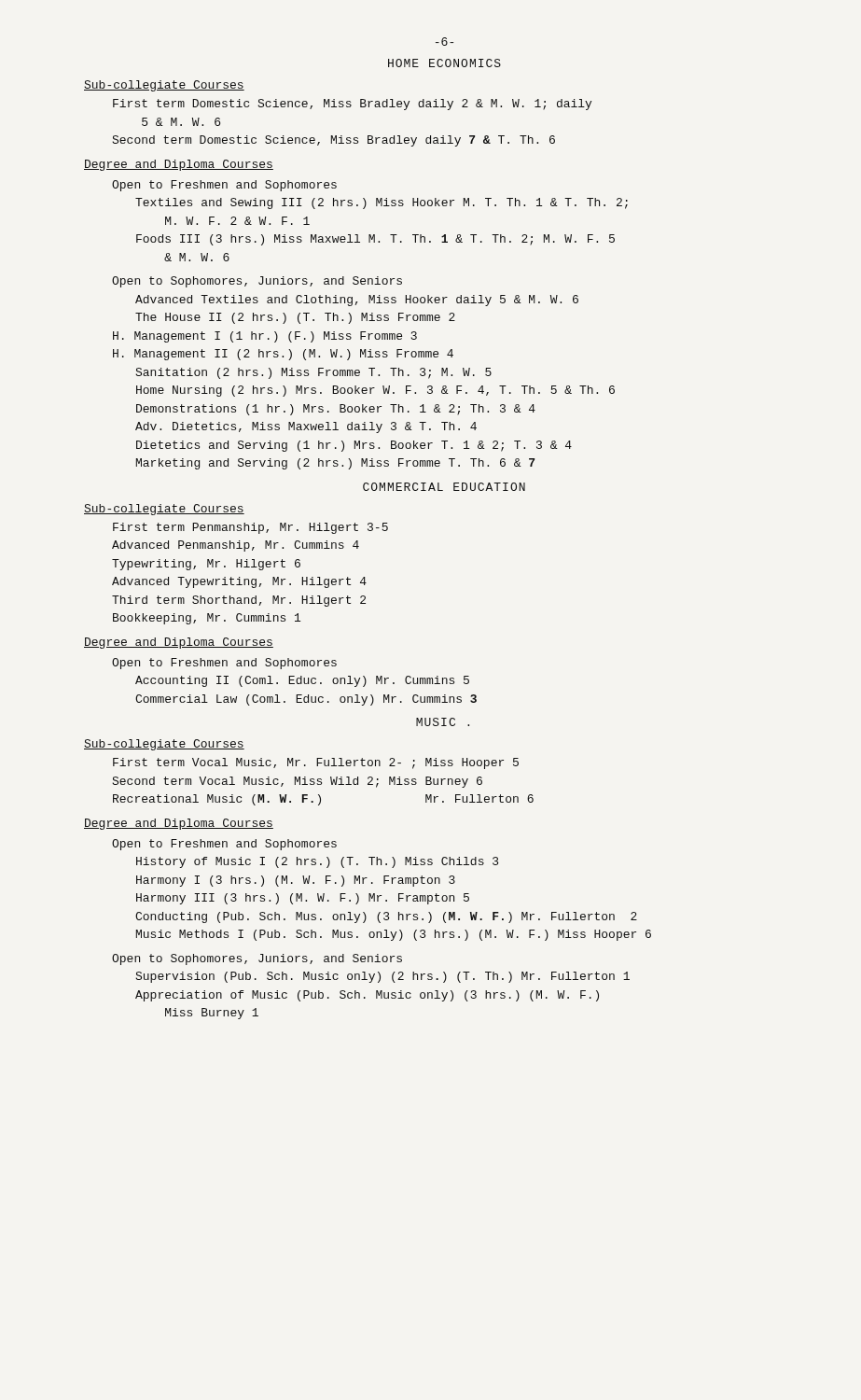Find the block on this page that starts "Conducting (Pub. Sch. Mus. only) (3"
861x1400 pixels.
[x=386, y=917]
